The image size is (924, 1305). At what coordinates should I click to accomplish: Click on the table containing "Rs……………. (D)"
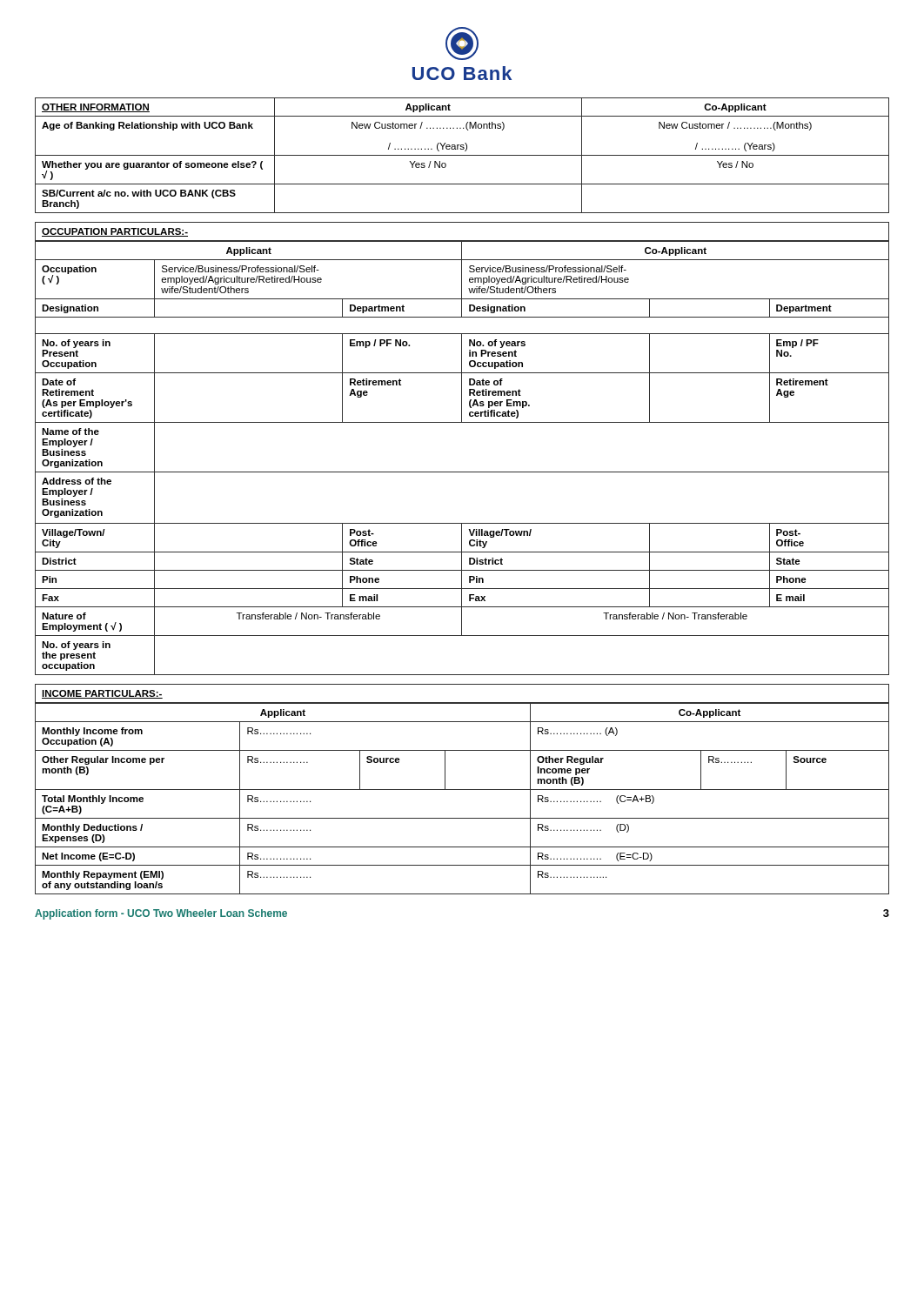tap(462, 799)
